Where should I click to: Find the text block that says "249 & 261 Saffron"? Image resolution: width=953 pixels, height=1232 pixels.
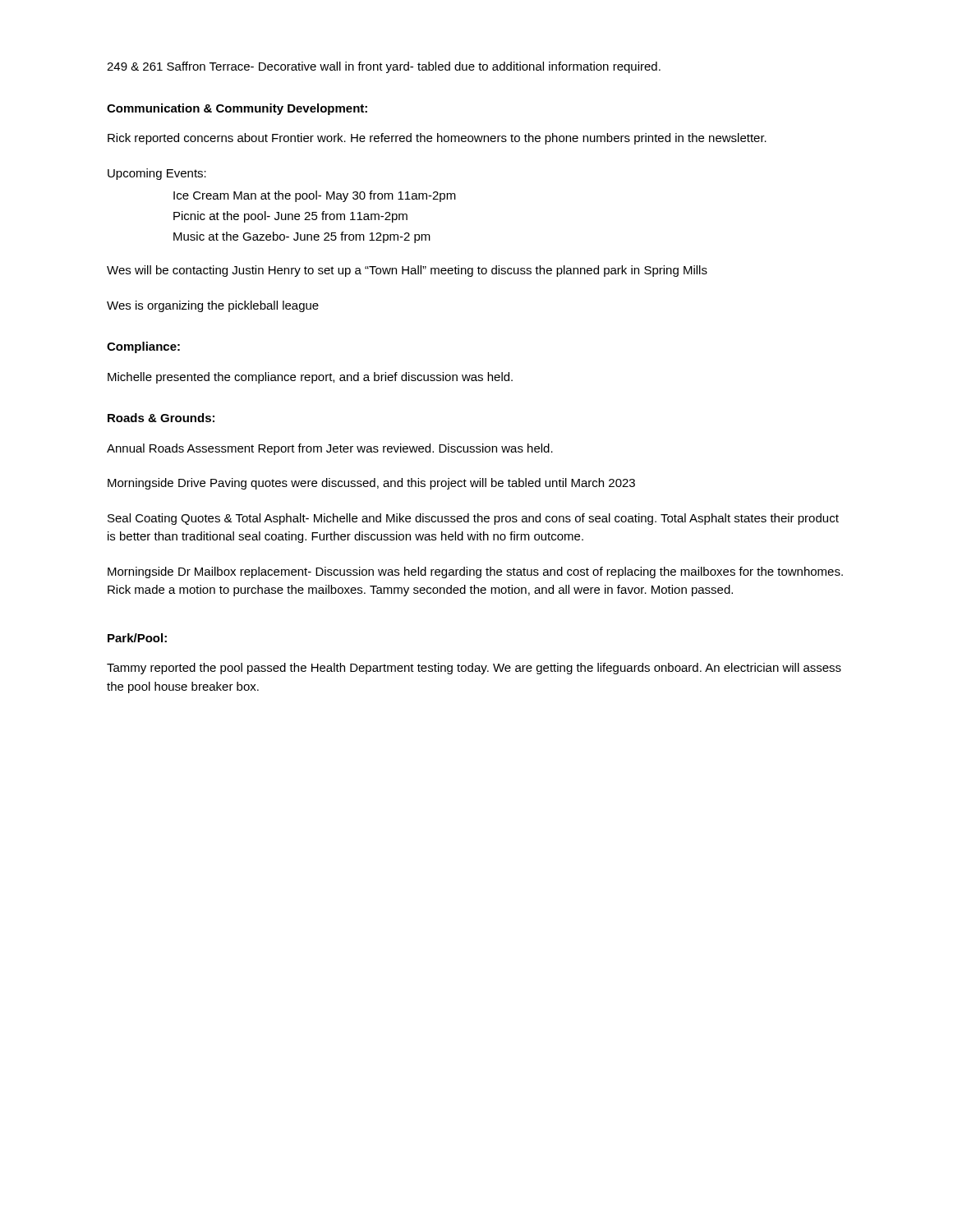coord(384,66)
